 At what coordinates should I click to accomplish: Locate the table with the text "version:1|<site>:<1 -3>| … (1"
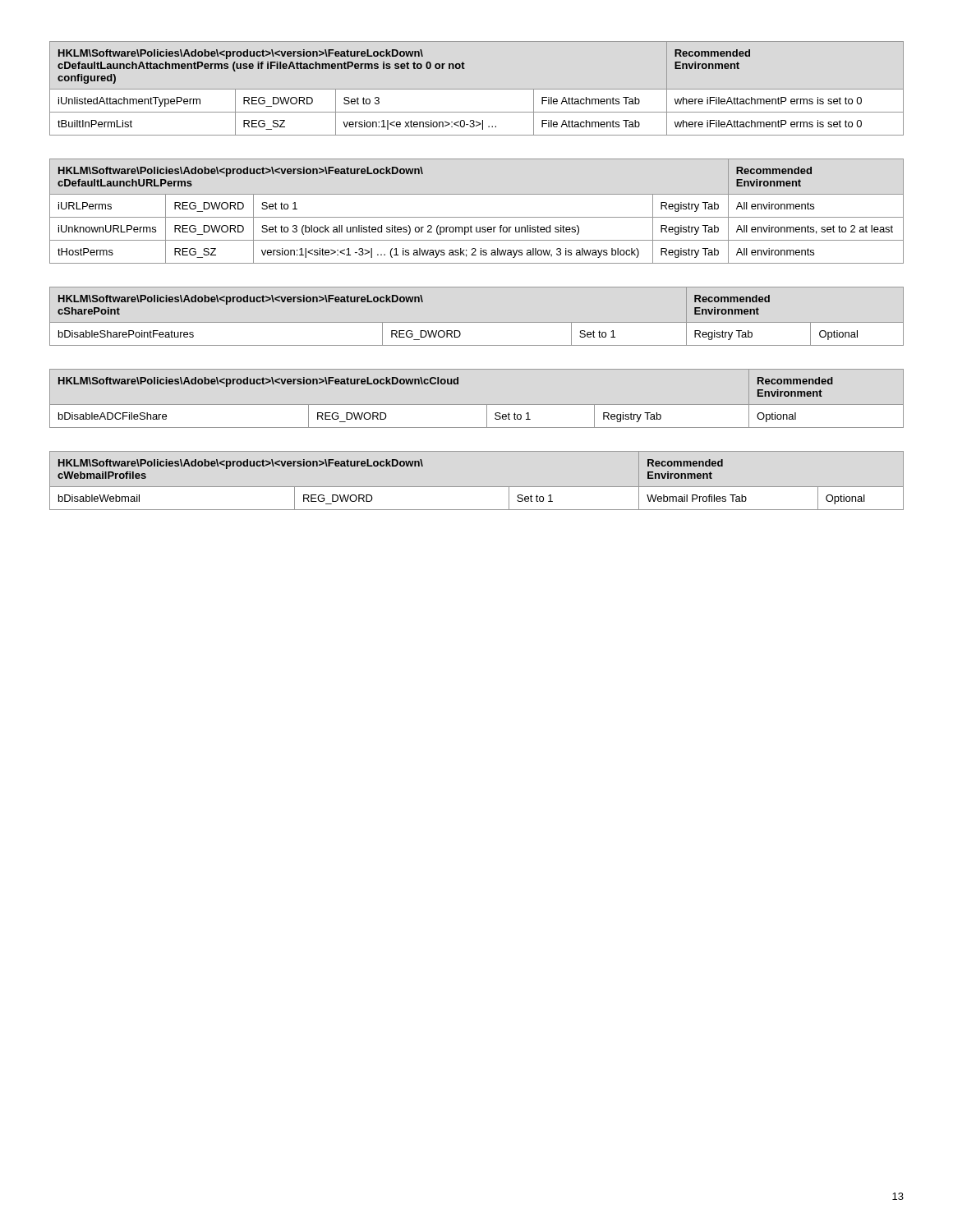tap(476, 211)
